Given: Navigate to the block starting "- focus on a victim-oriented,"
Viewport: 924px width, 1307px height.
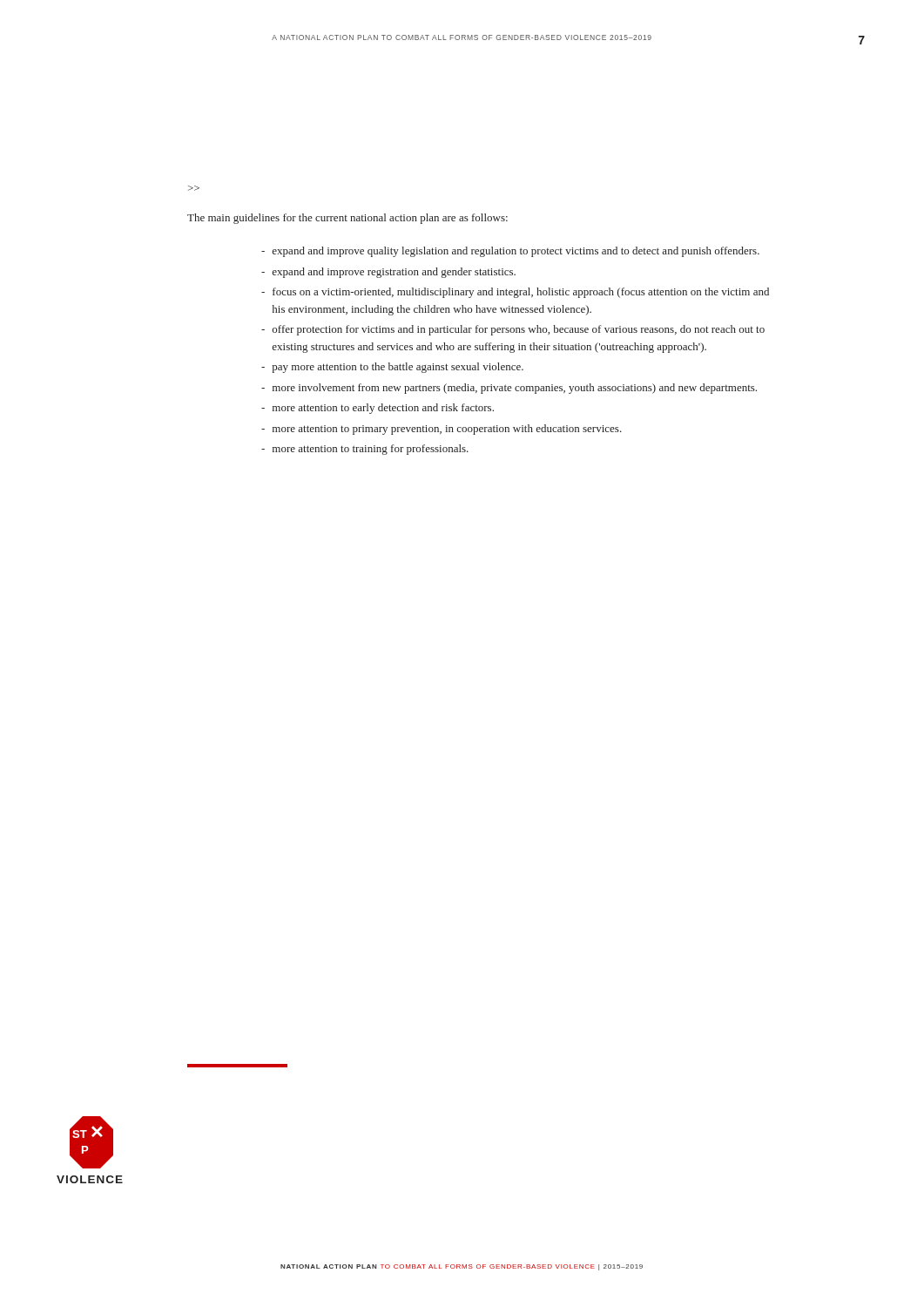Looking at the screenshot, I should pyautogui.click(x=479, y=300).
